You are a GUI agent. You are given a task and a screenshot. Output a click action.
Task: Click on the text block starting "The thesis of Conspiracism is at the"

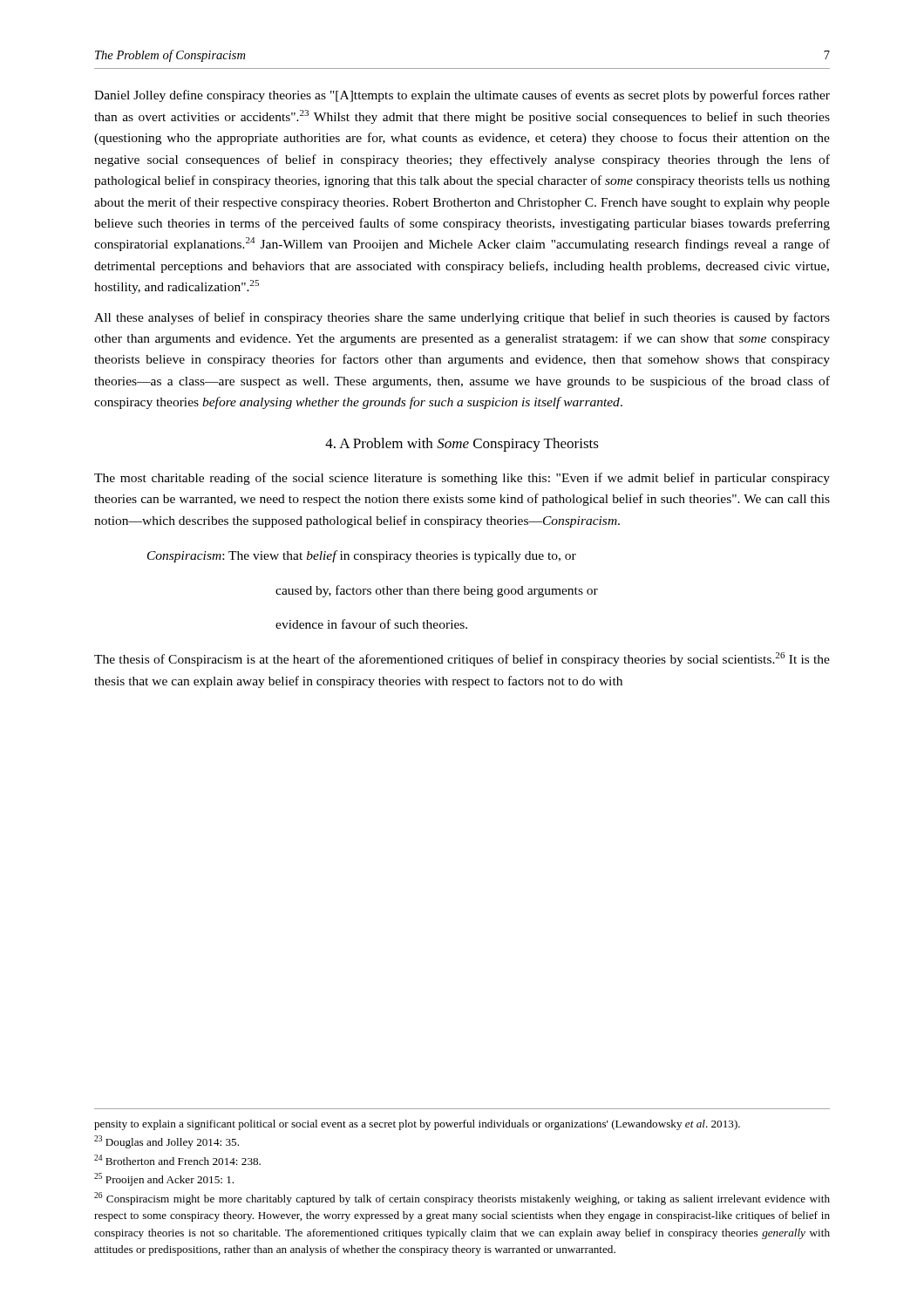point(462,670)
